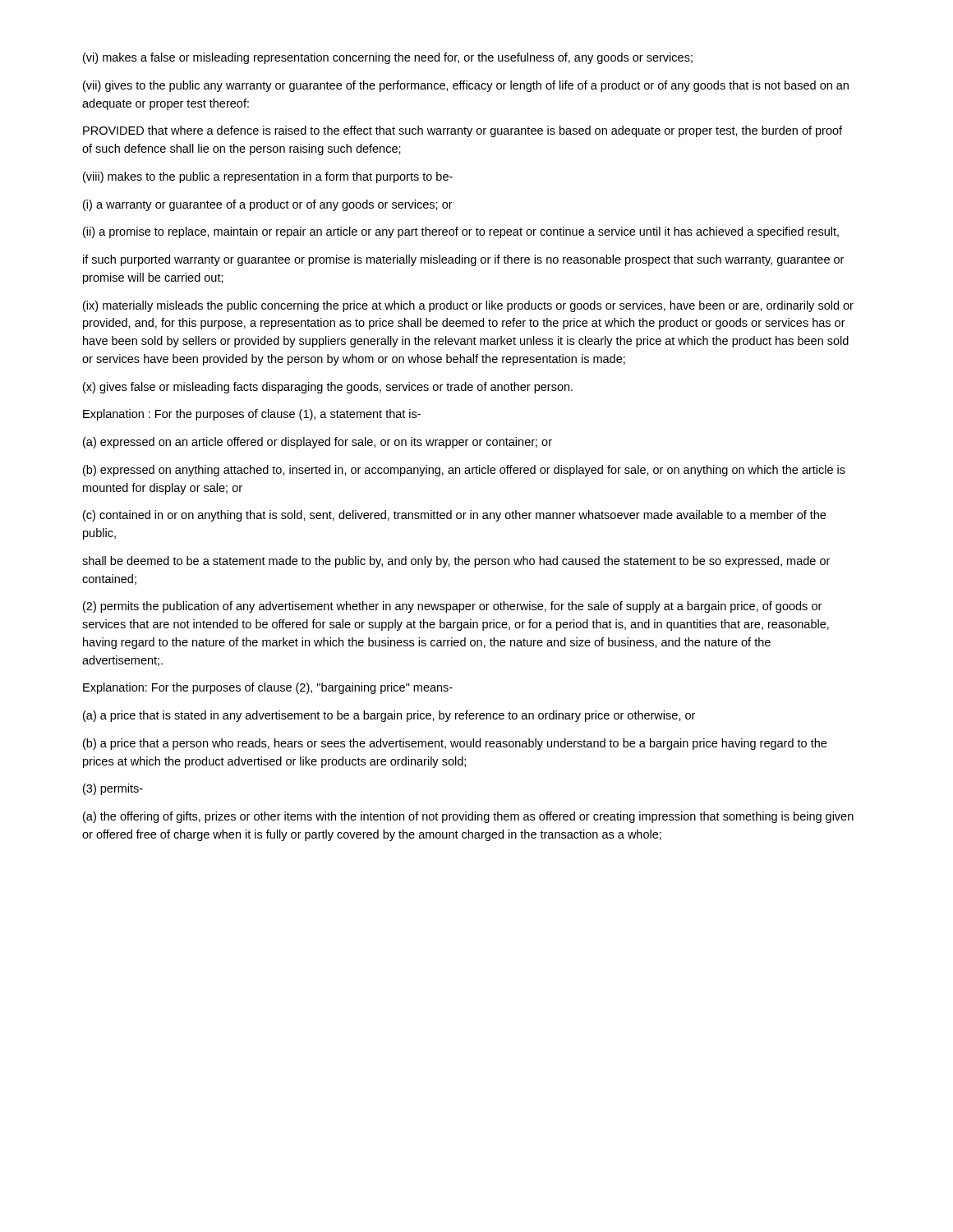Click on the text block that says "(ix) materially misleads the public"
953x1232 pixels.
click(468, 332)
